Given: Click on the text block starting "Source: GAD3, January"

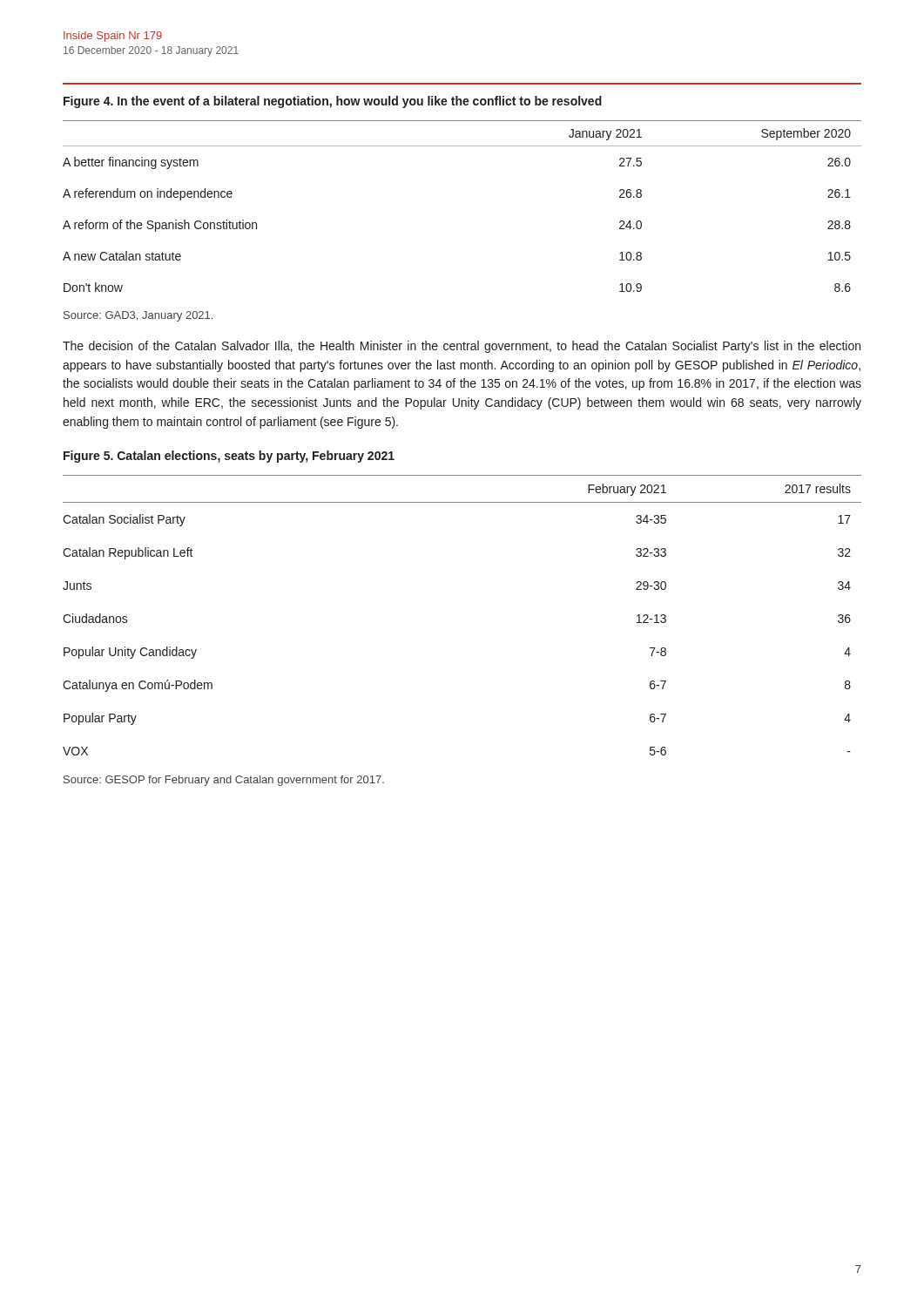Looking at the screenshot, I should (x=138, y=315).
